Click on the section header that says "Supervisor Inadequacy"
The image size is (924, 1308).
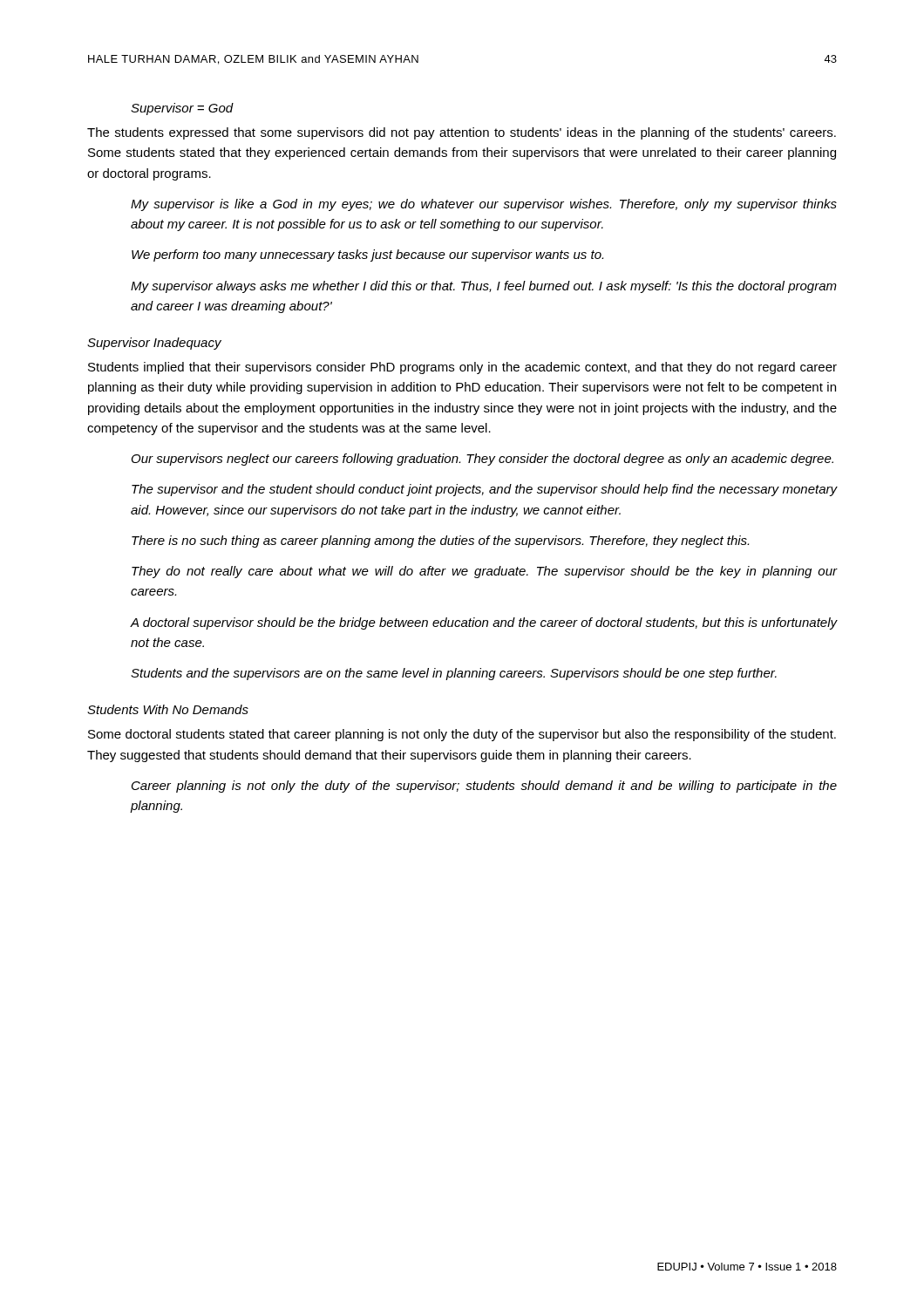pos(154,342)
